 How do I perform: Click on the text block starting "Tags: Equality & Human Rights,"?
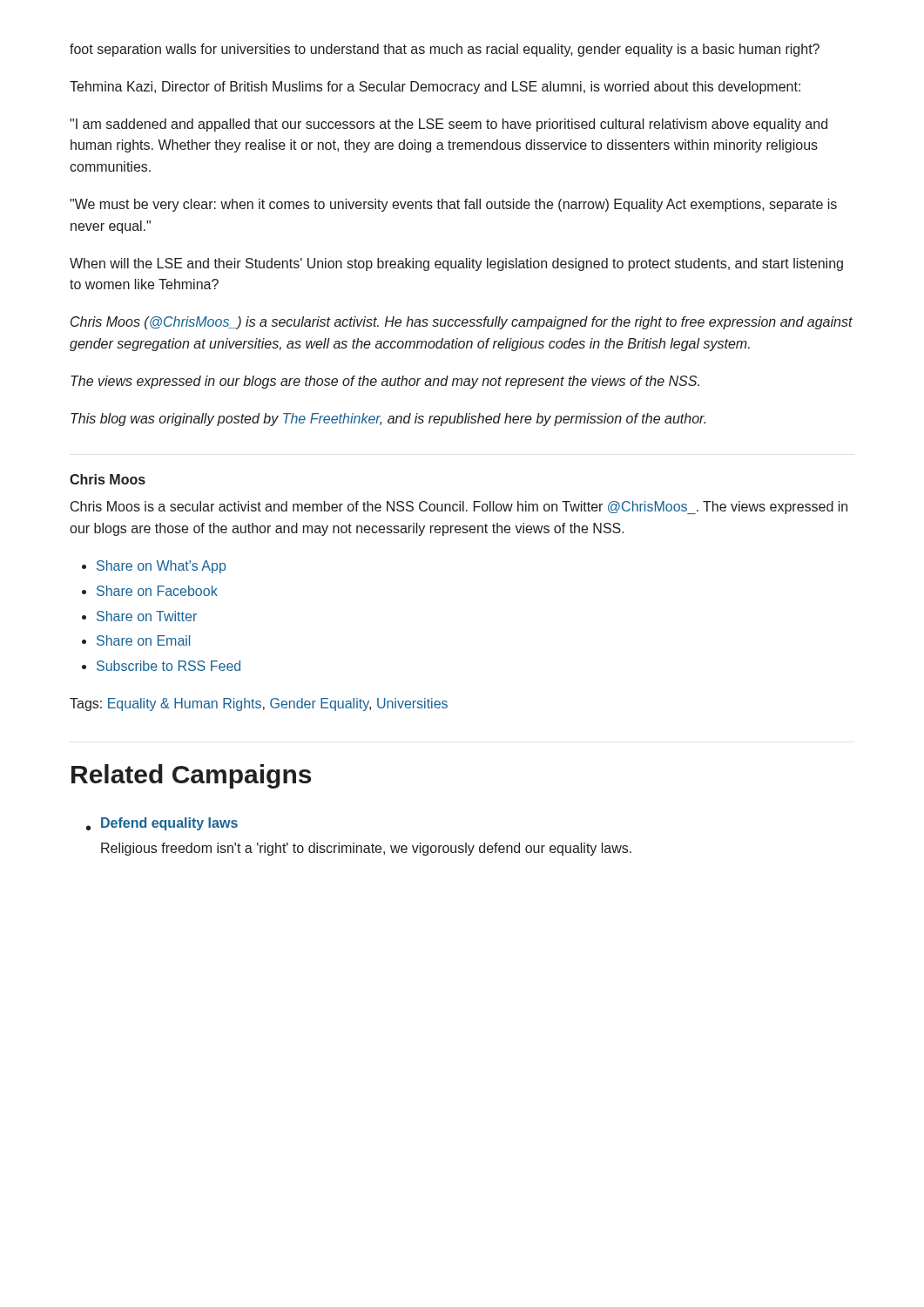coord(259,704)
